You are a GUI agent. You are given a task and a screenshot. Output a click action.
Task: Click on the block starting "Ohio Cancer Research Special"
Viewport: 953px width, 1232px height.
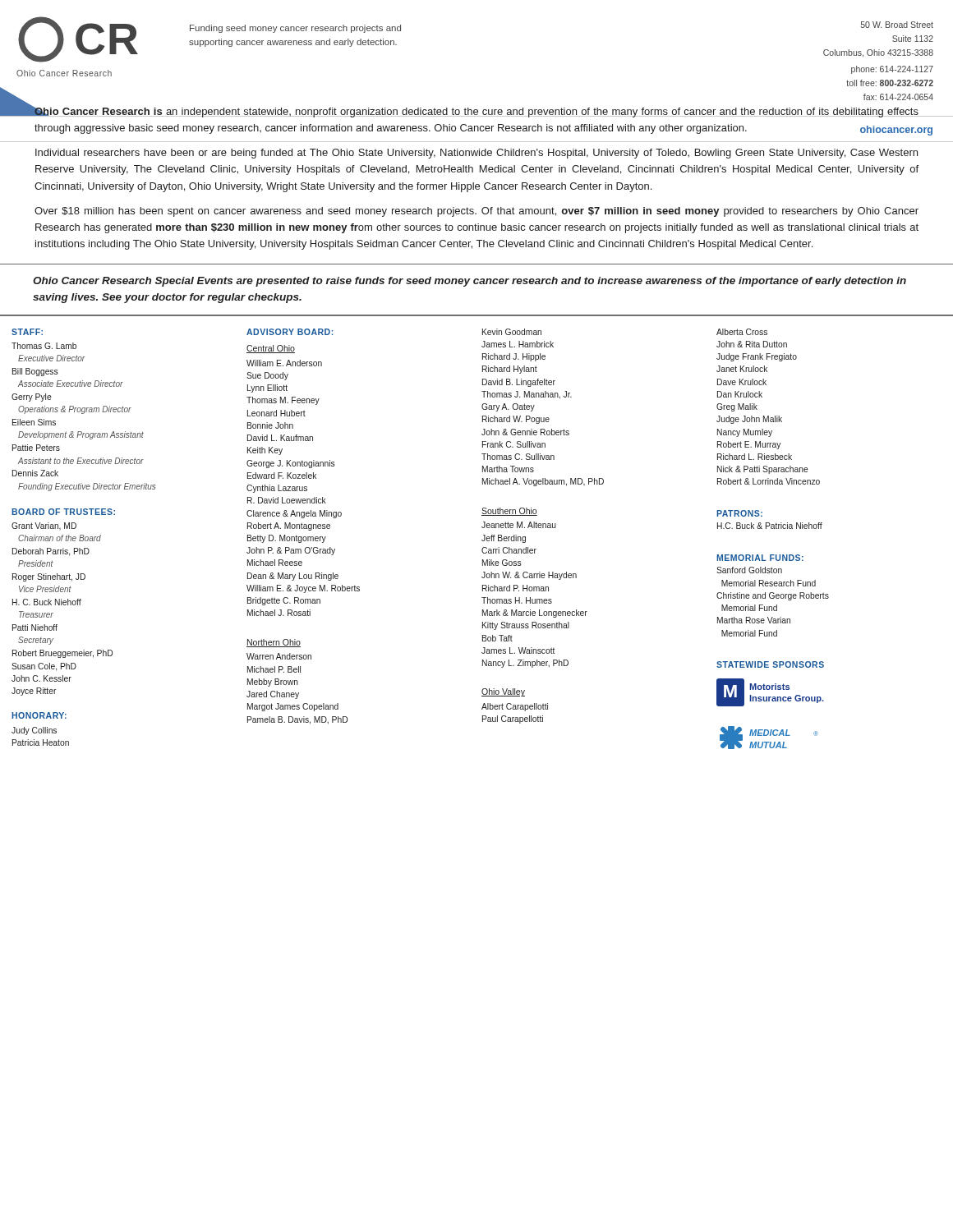point(476,289)
